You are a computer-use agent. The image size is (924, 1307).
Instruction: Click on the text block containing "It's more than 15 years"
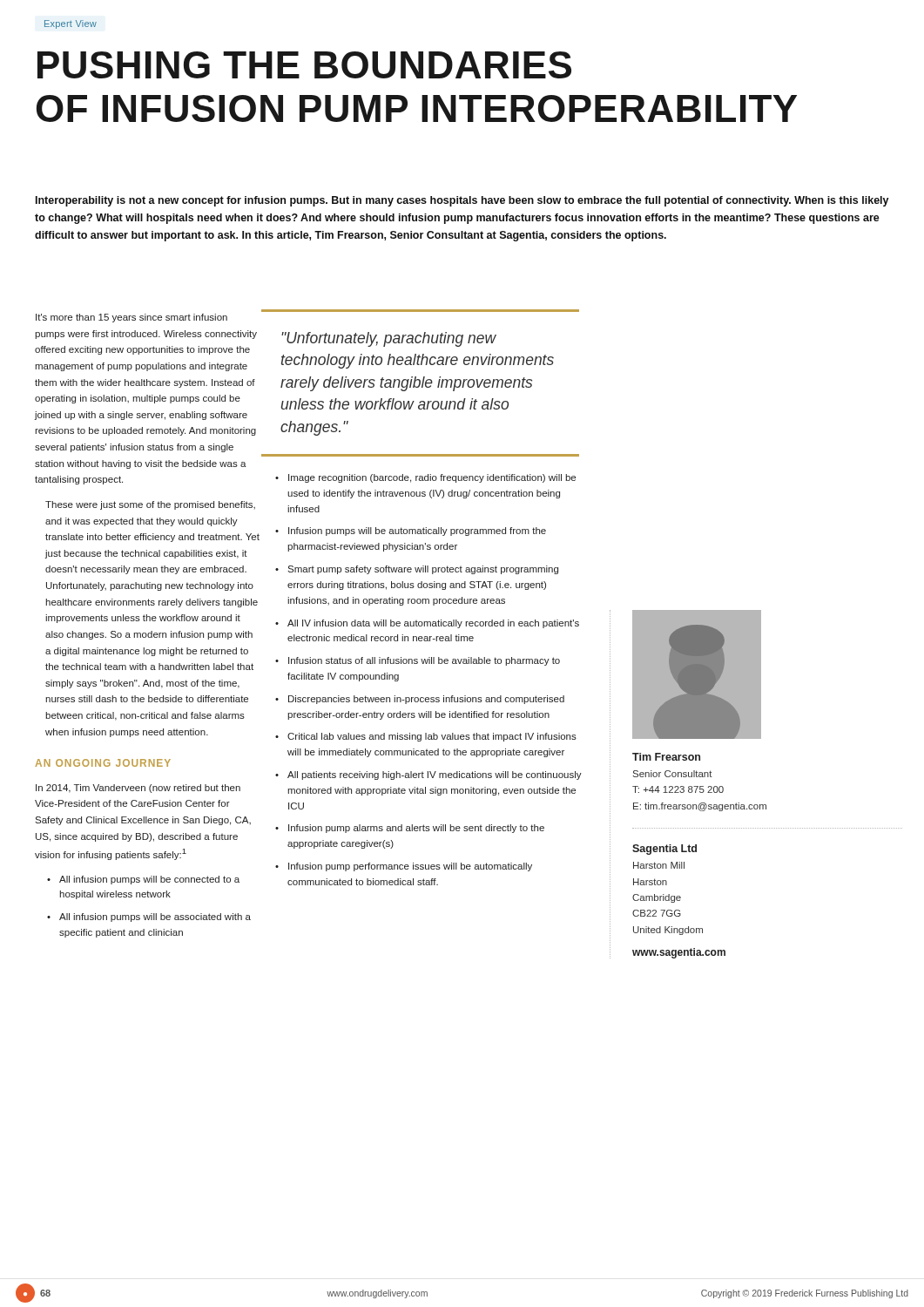pos(147,625)
